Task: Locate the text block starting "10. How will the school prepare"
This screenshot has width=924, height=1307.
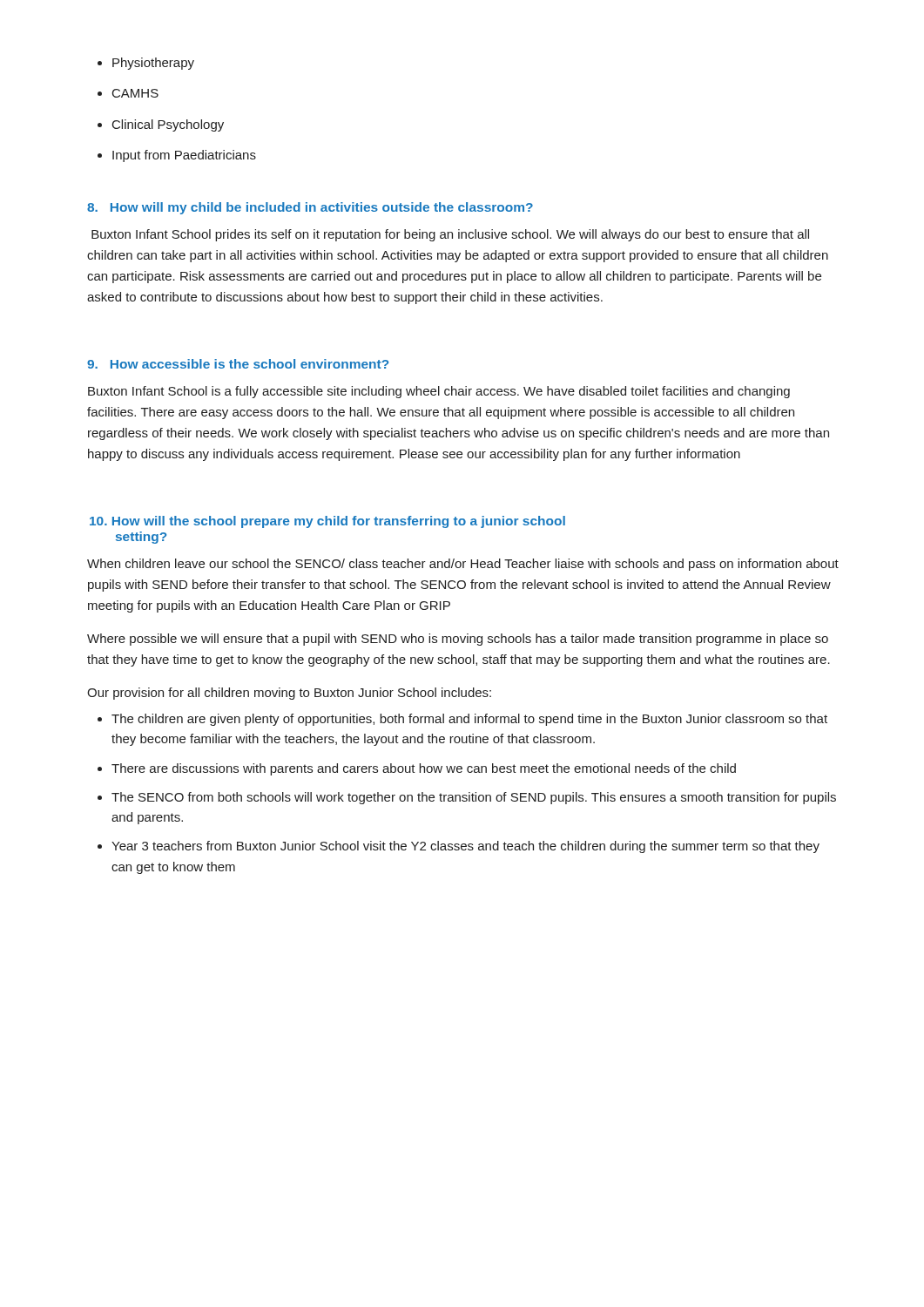Action: 465,529
